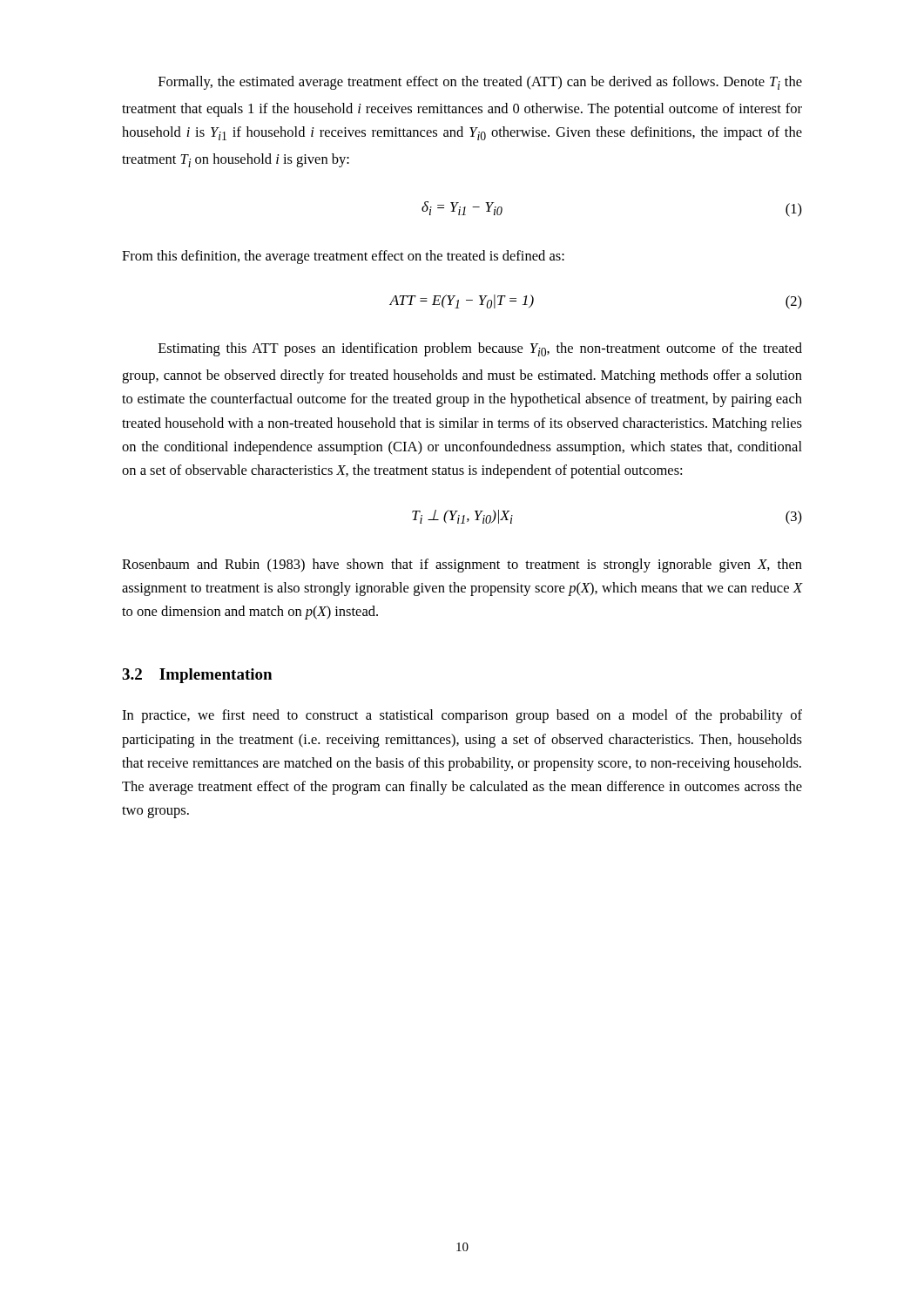Click on the formula that reads "δi = Yi1 − Yi0 (1)"
The width and height of the screenshot is (924, 1307).
pos(464,210)
